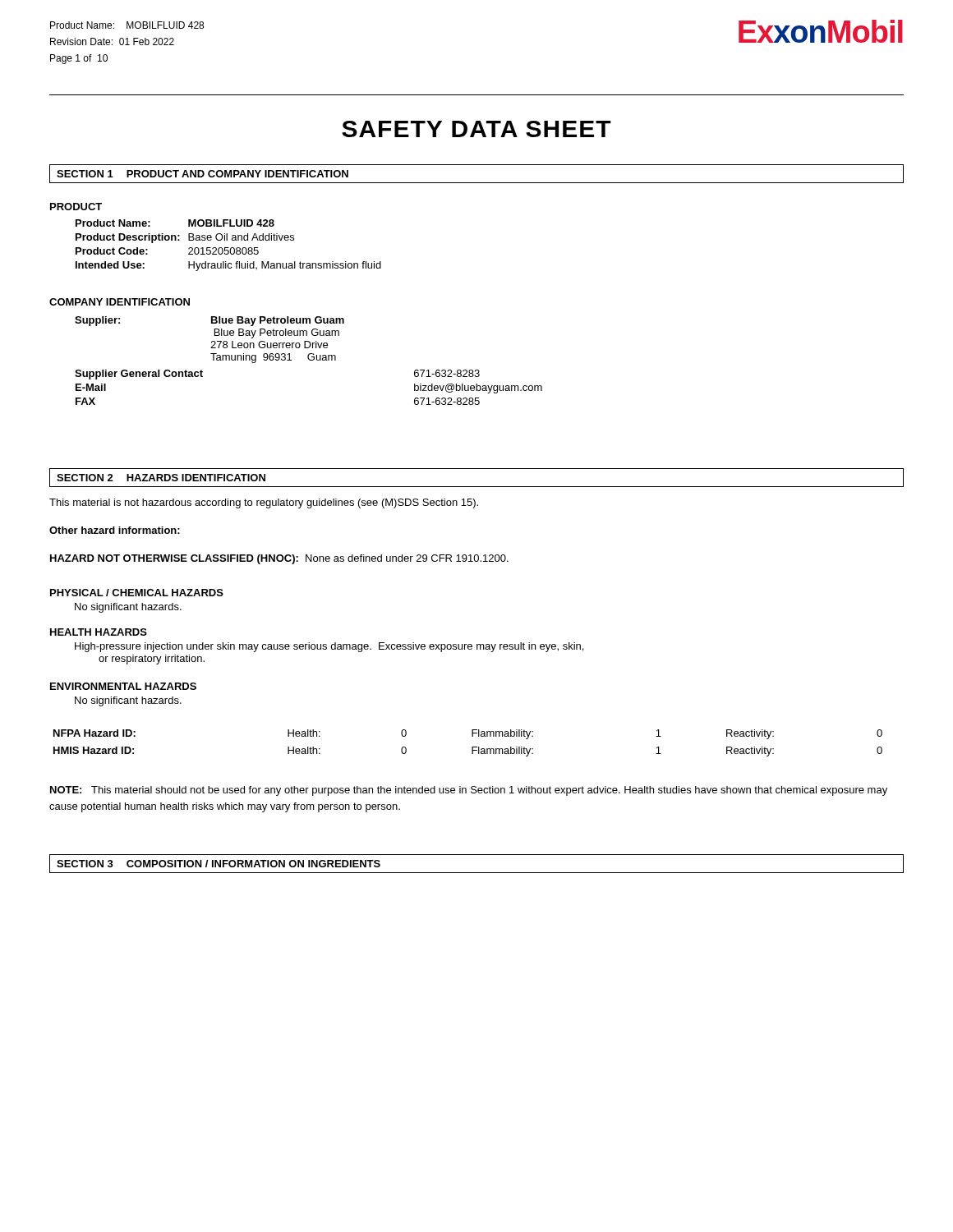This screenshot has width=953, height=1232.
Task: Find the block on this page that starts "NOTE: This material should not be used for"
Action: pyautogui.click(x=468, y=798)
